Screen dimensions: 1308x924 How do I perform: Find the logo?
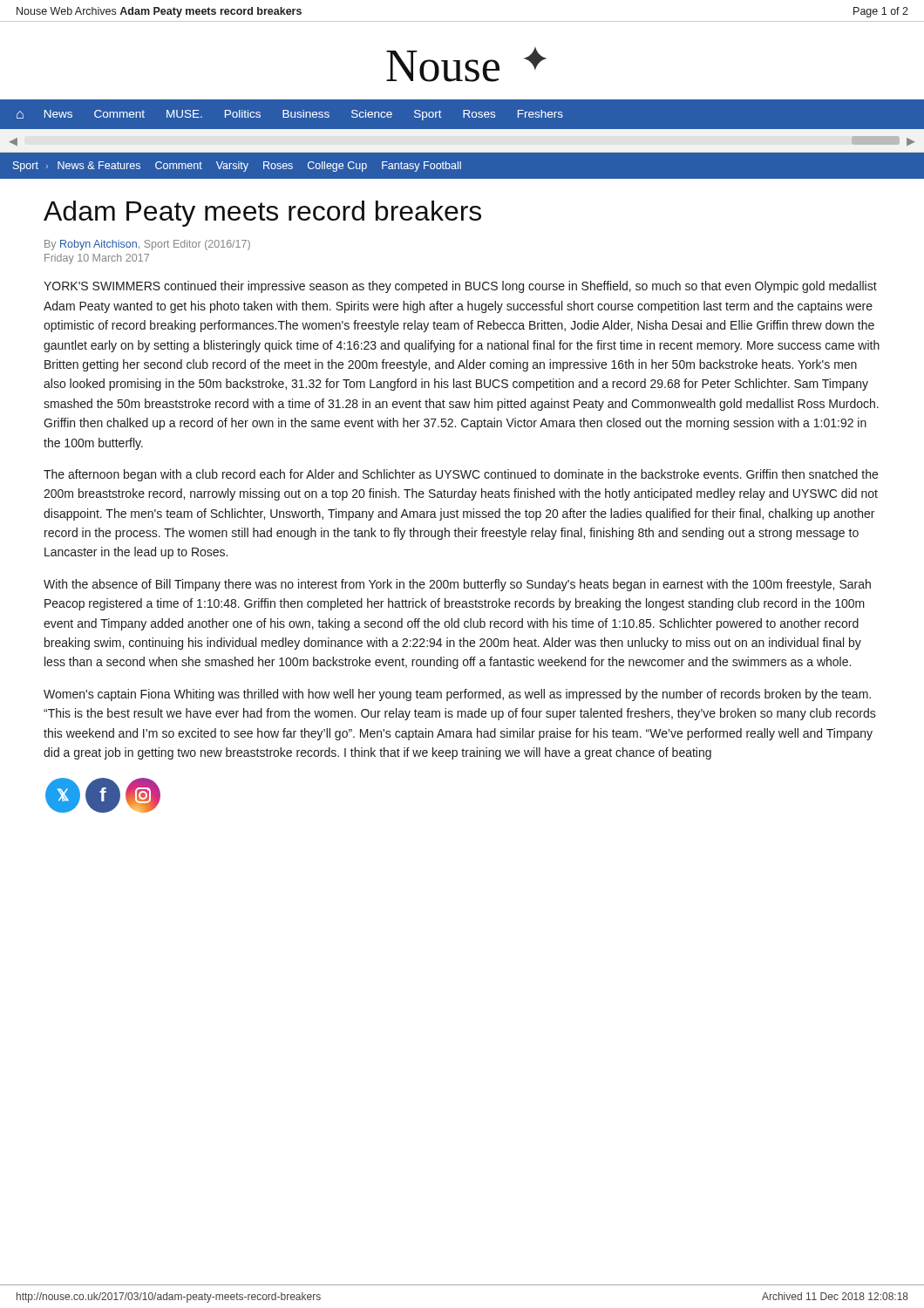(x=462, y=61)
